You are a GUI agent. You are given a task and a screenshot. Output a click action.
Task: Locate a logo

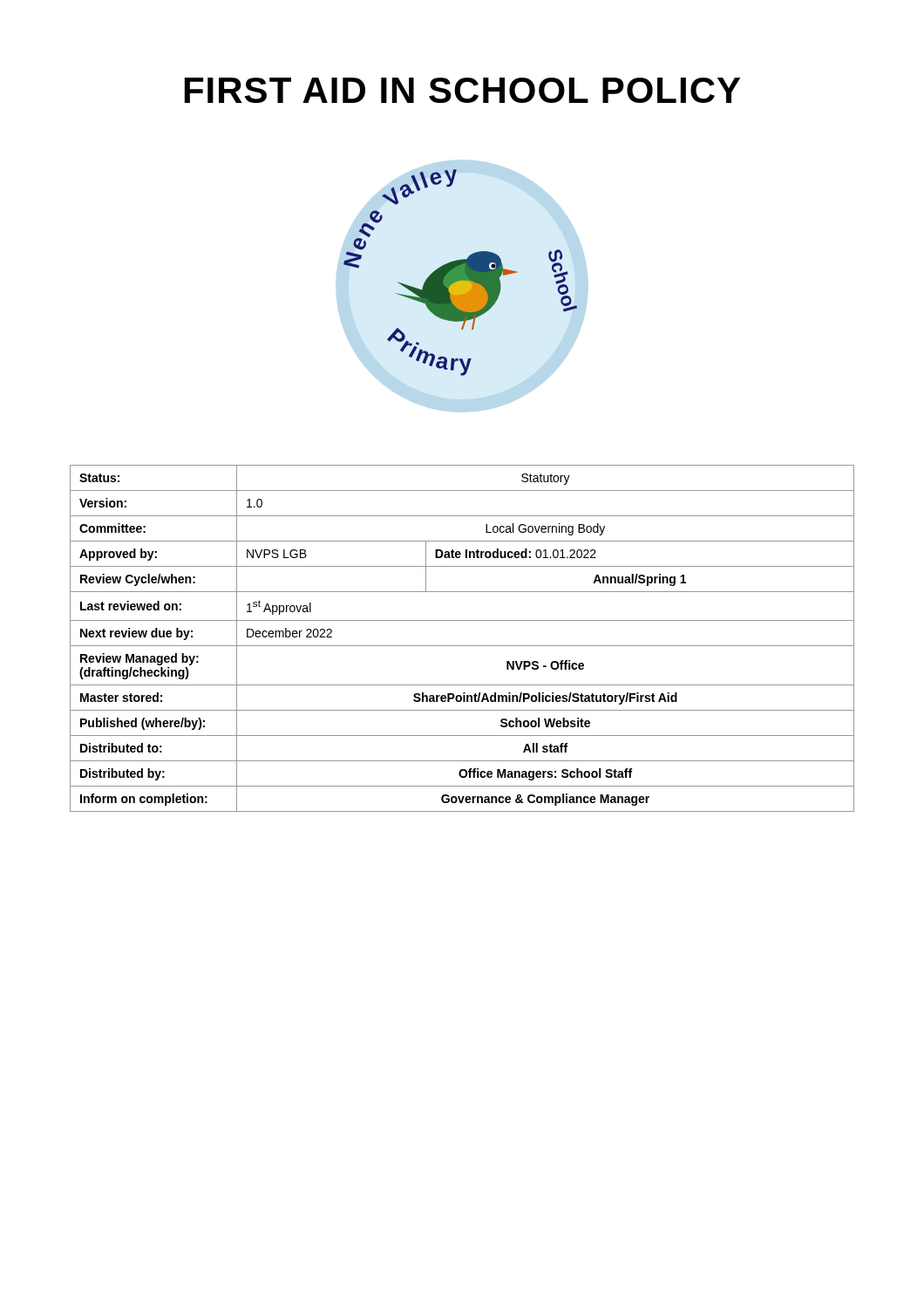pos(462,286)
